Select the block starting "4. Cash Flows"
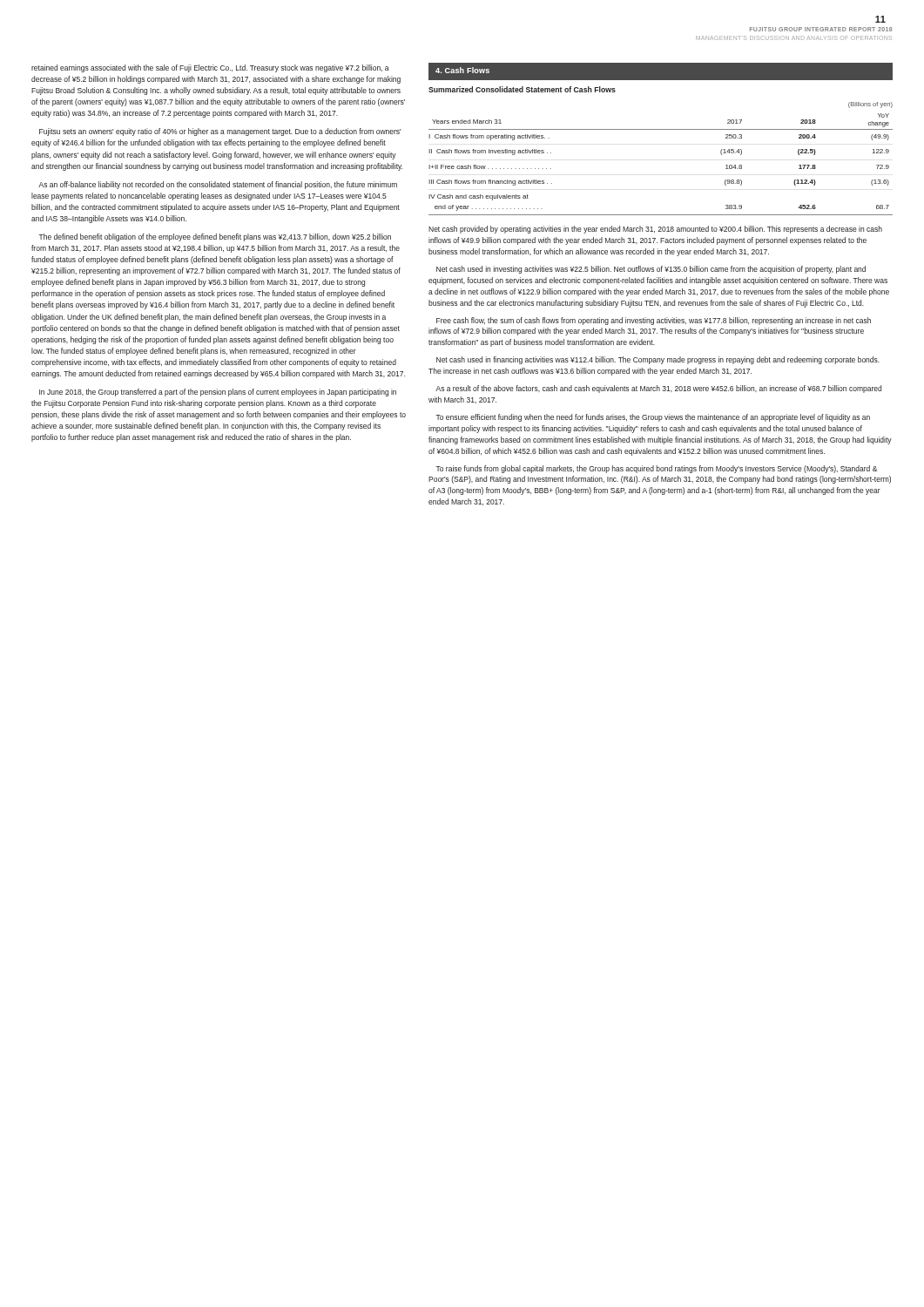 [463, 71]
